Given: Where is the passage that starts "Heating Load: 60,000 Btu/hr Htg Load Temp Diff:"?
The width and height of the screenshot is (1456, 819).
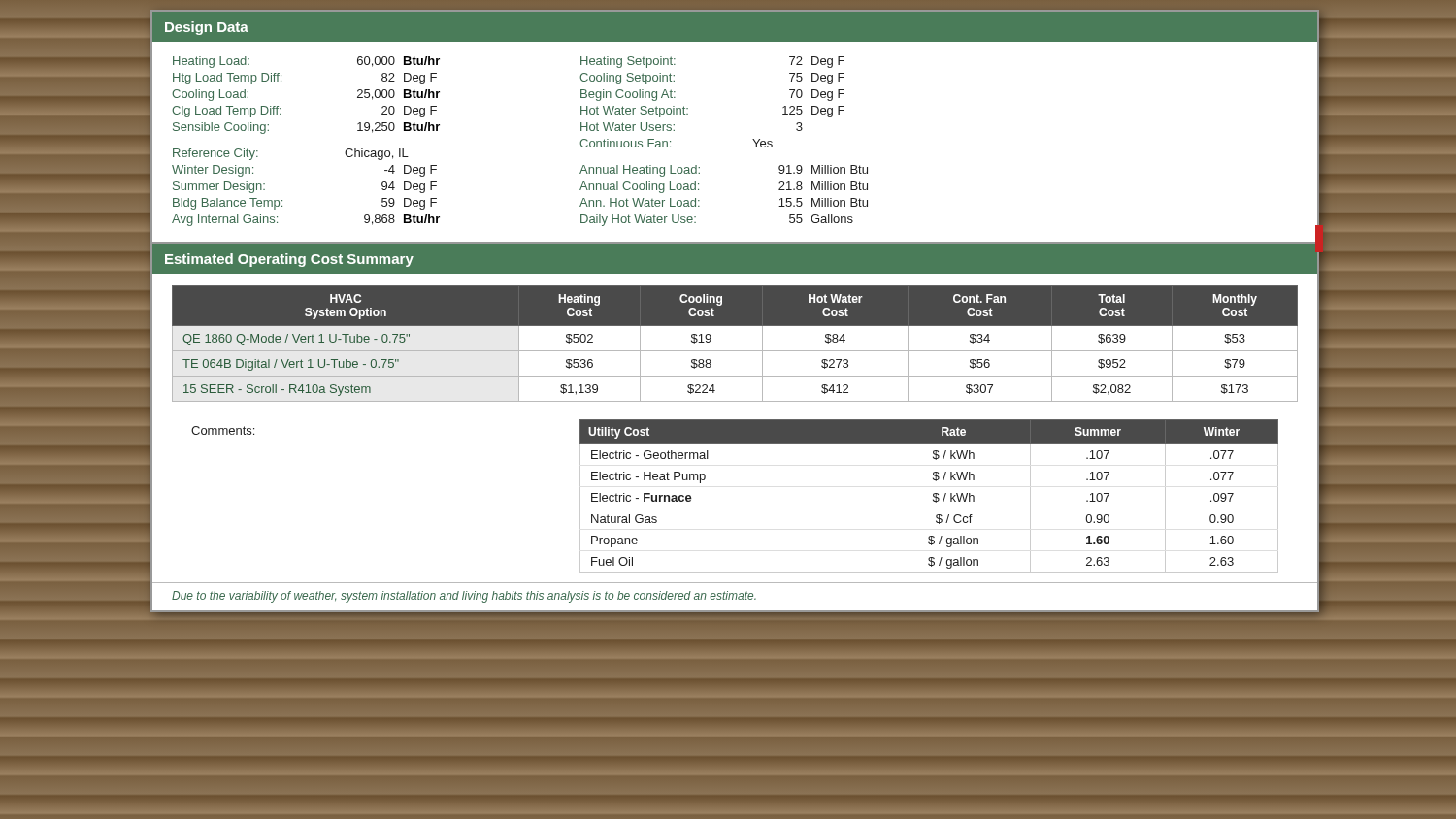Looking at the screenshot, I should [376, 140].
